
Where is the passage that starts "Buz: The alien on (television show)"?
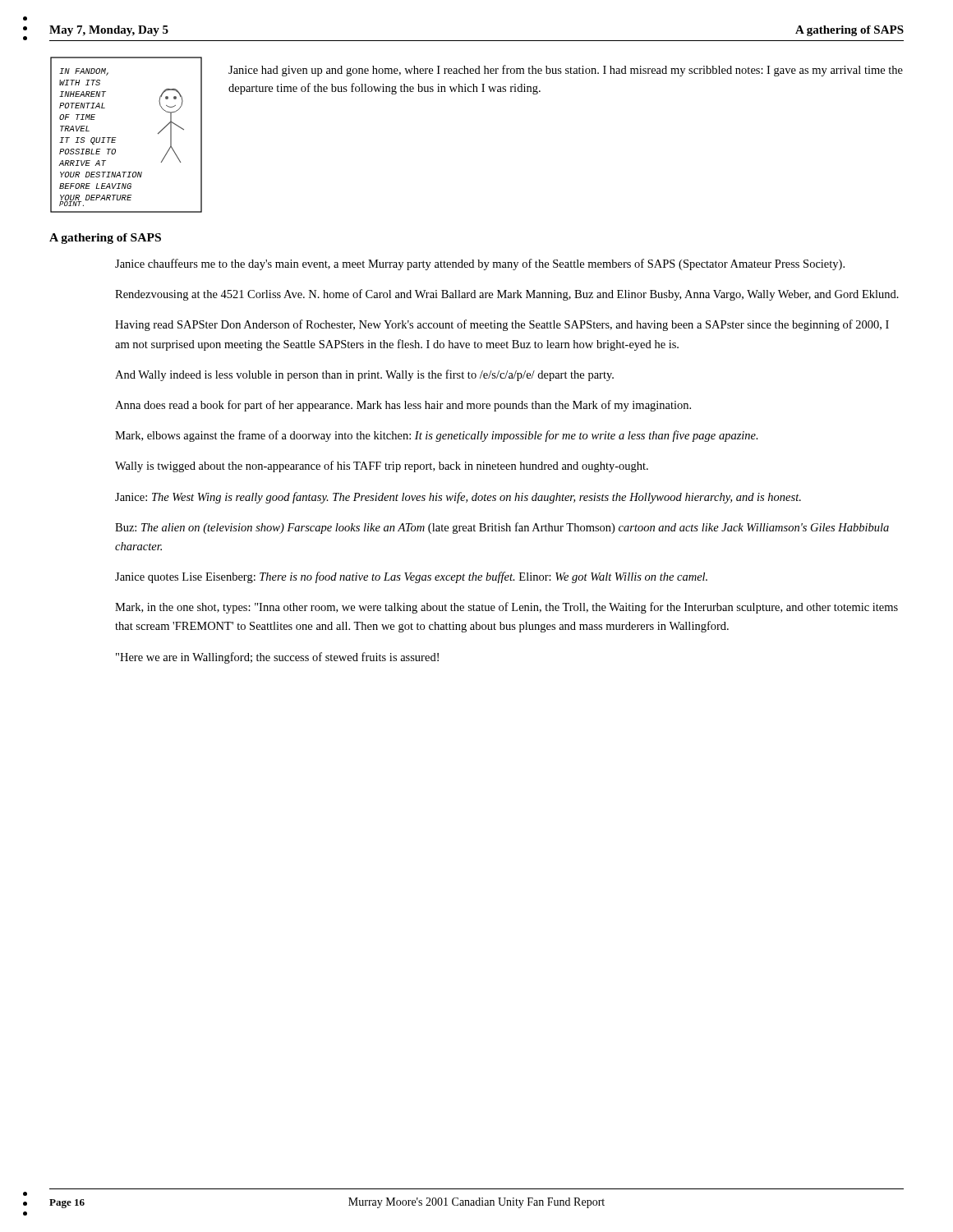click(x=502, y=537)
